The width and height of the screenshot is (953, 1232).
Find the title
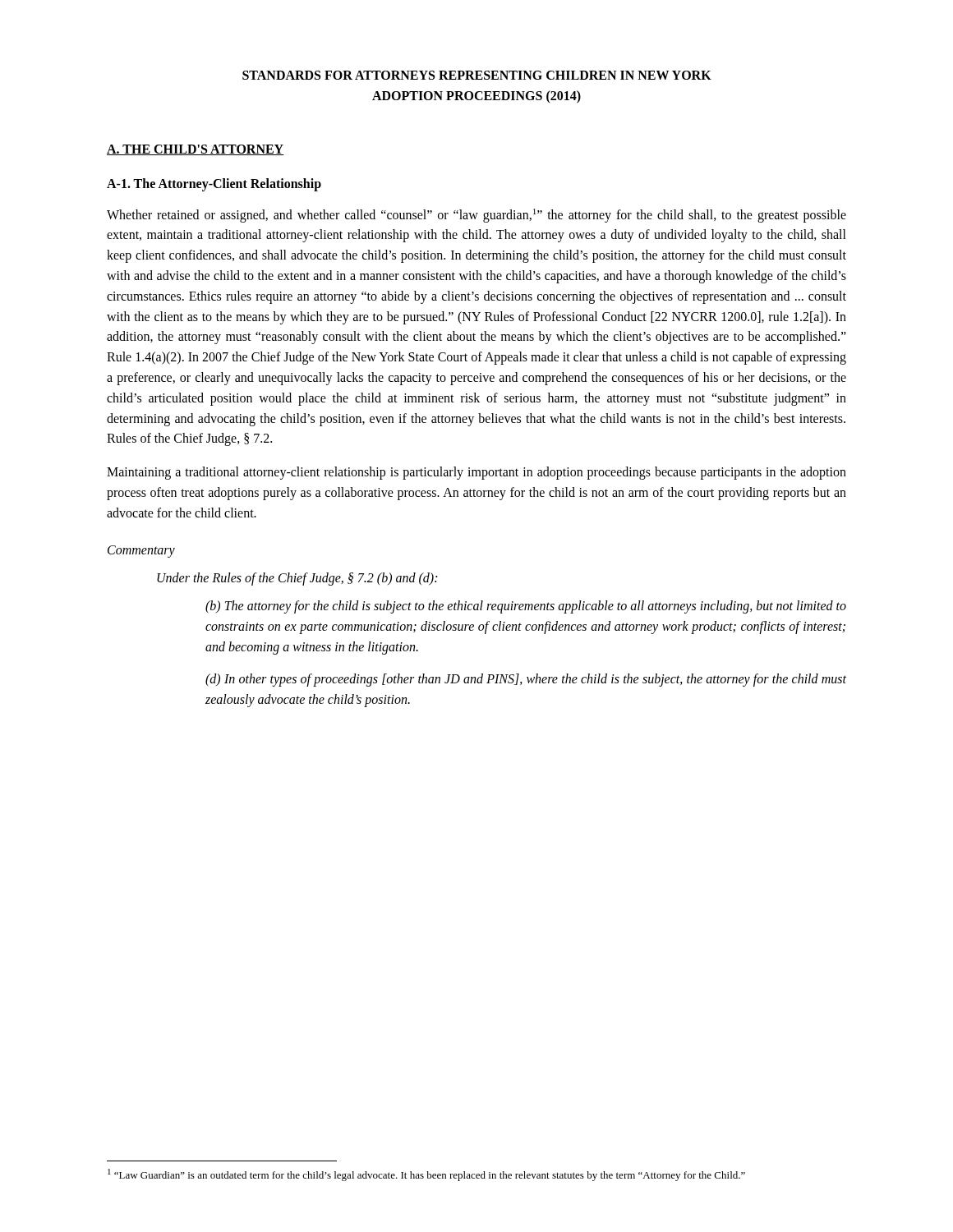(476, 85)
